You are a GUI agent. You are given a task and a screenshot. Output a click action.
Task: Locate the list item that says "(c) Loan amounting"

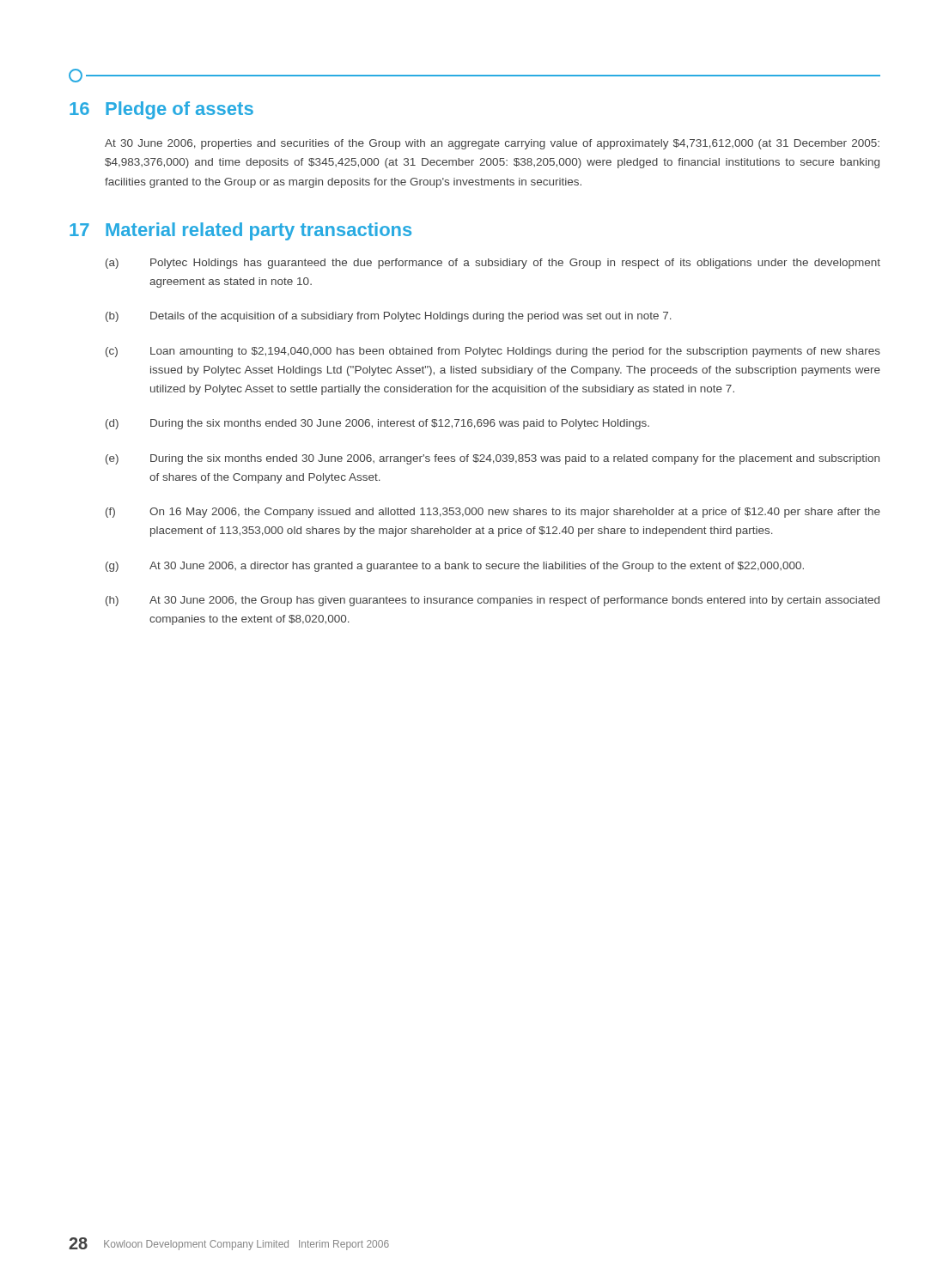(493, 370)
